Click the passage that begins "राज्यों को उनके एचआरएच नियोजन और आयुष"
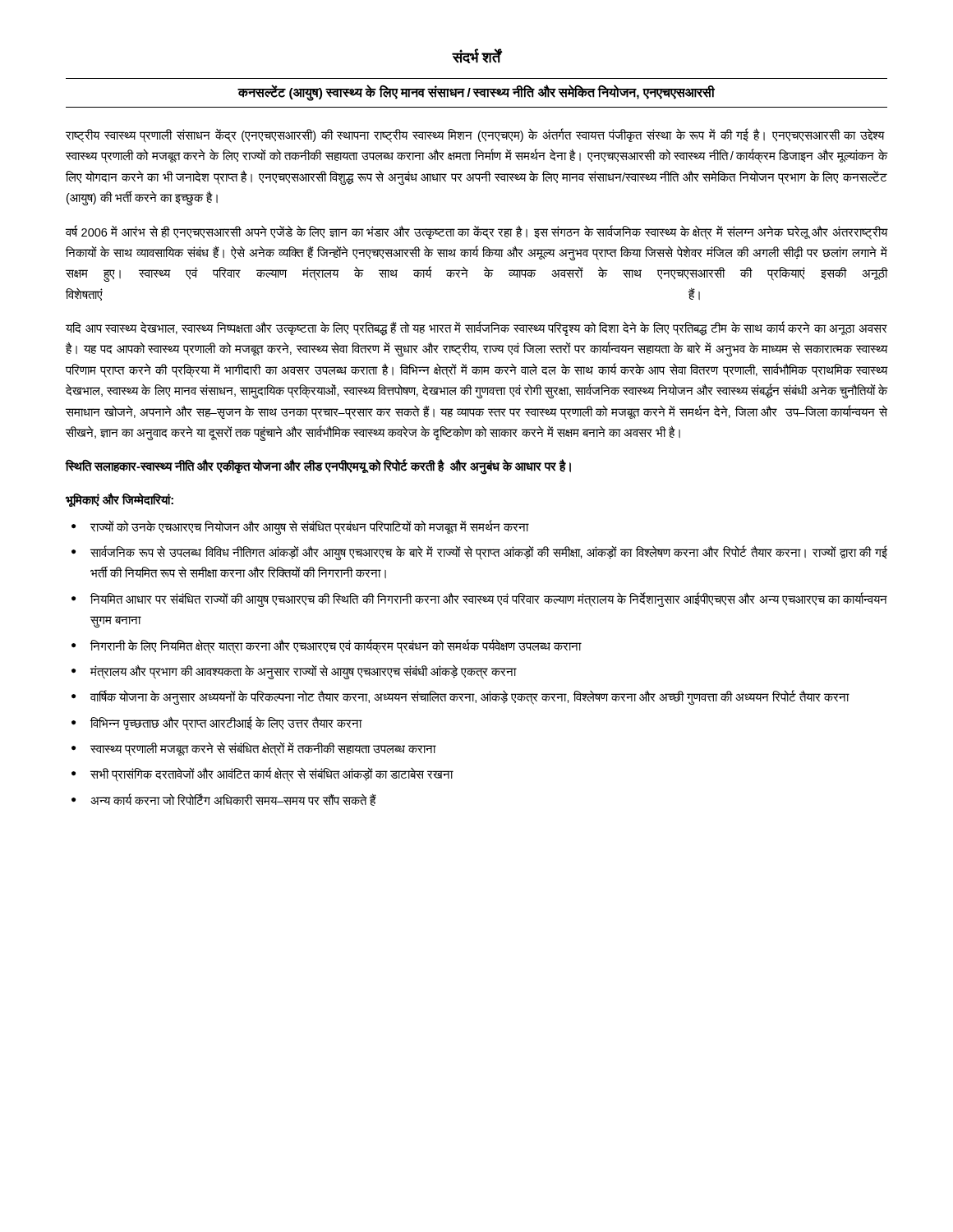 point(309,527)
